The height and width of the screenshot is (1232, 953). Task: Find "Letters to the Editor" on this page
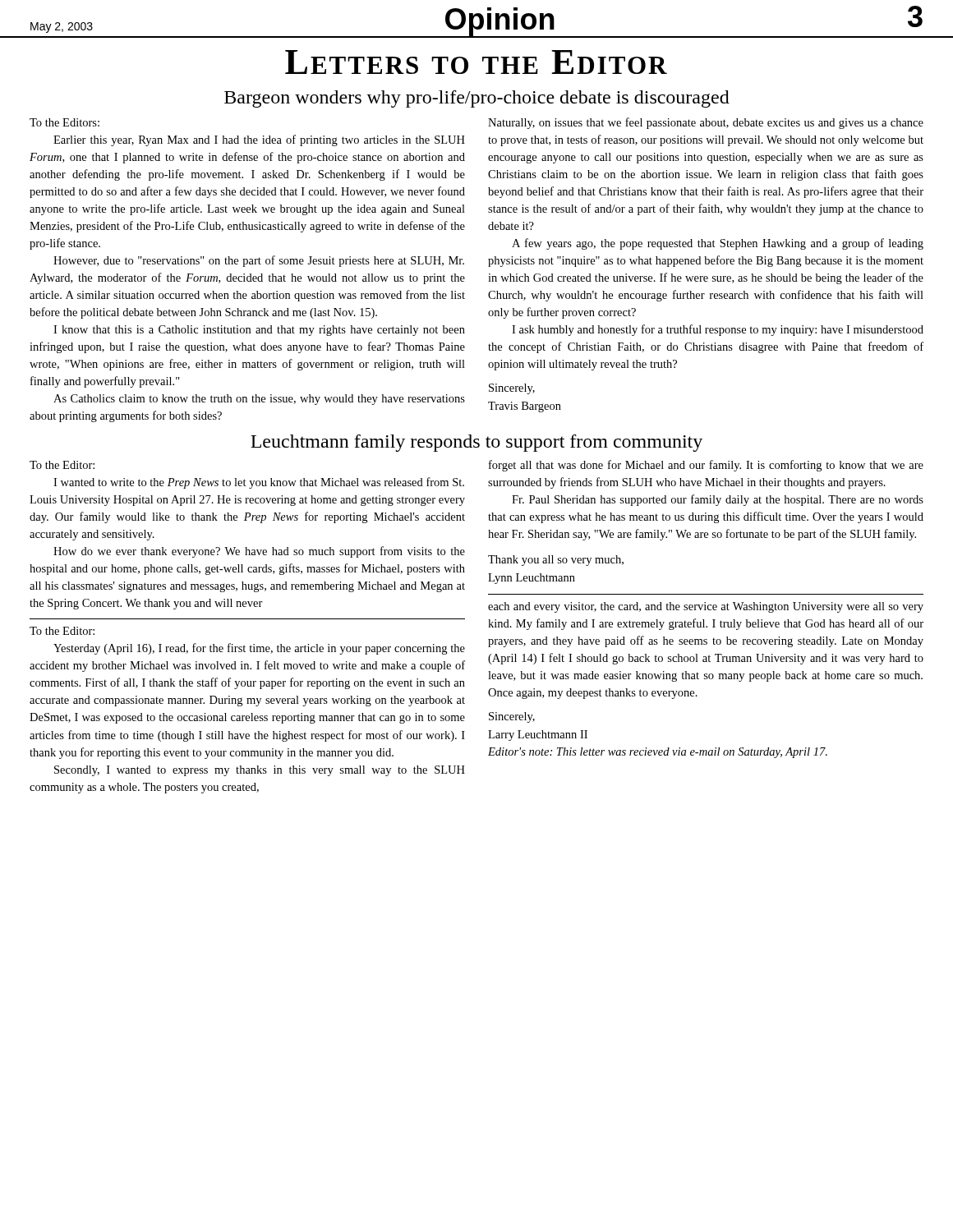476,62
